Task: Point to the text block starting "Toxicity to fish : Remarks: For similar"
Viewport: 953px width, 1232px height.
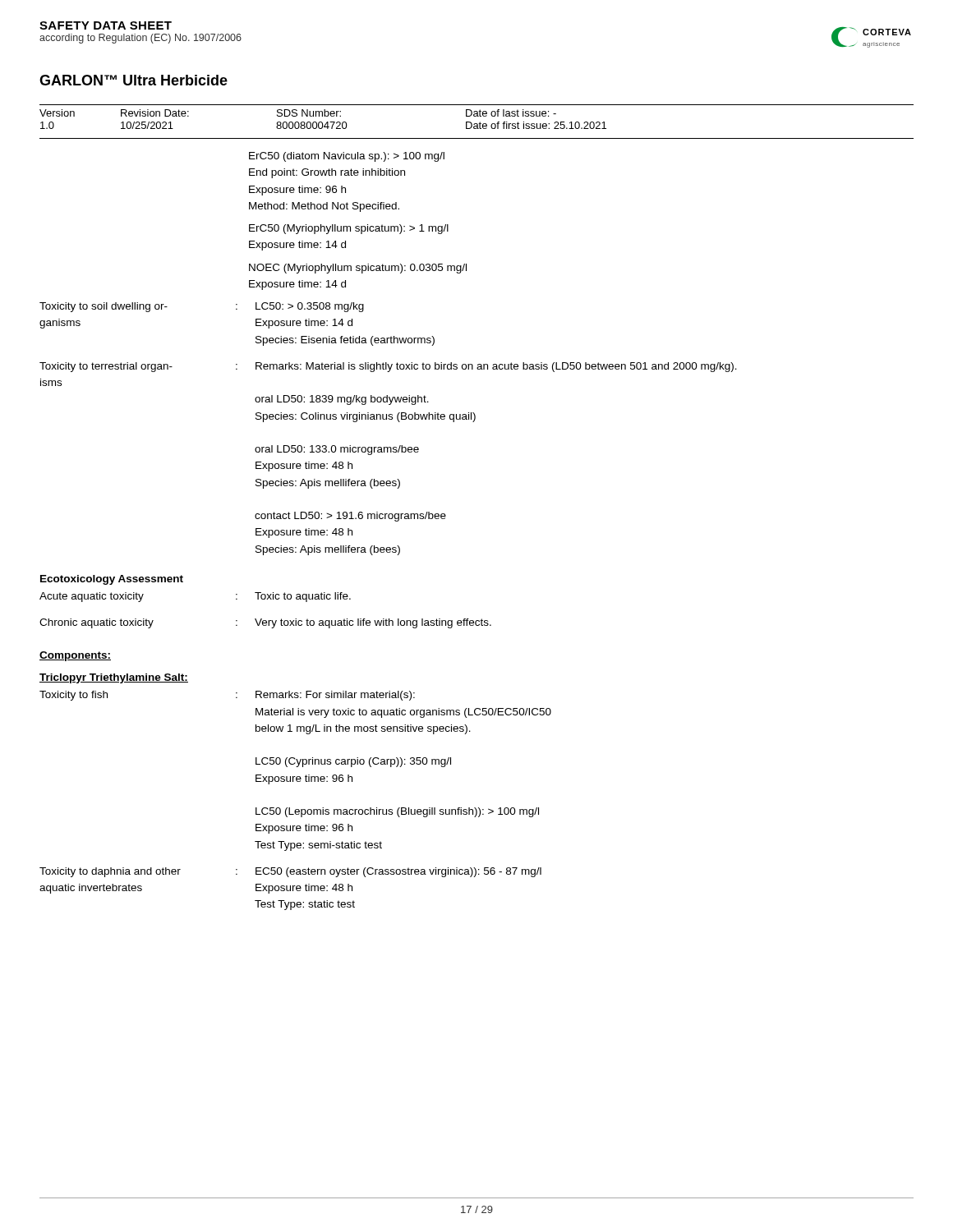Action: 72,695
